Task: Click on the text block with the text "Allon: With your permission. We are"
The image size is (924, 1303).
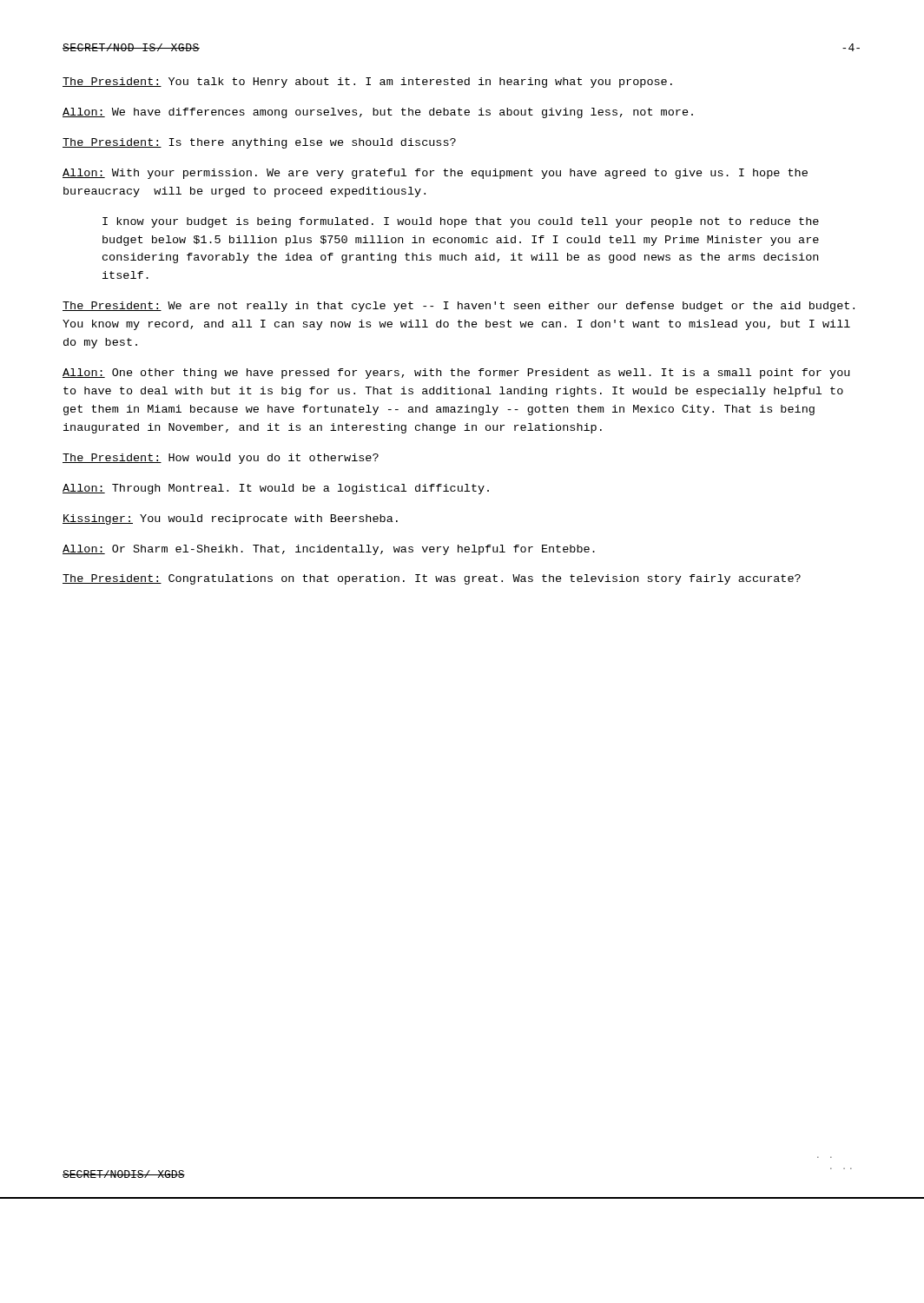Action: click(435, 182)
